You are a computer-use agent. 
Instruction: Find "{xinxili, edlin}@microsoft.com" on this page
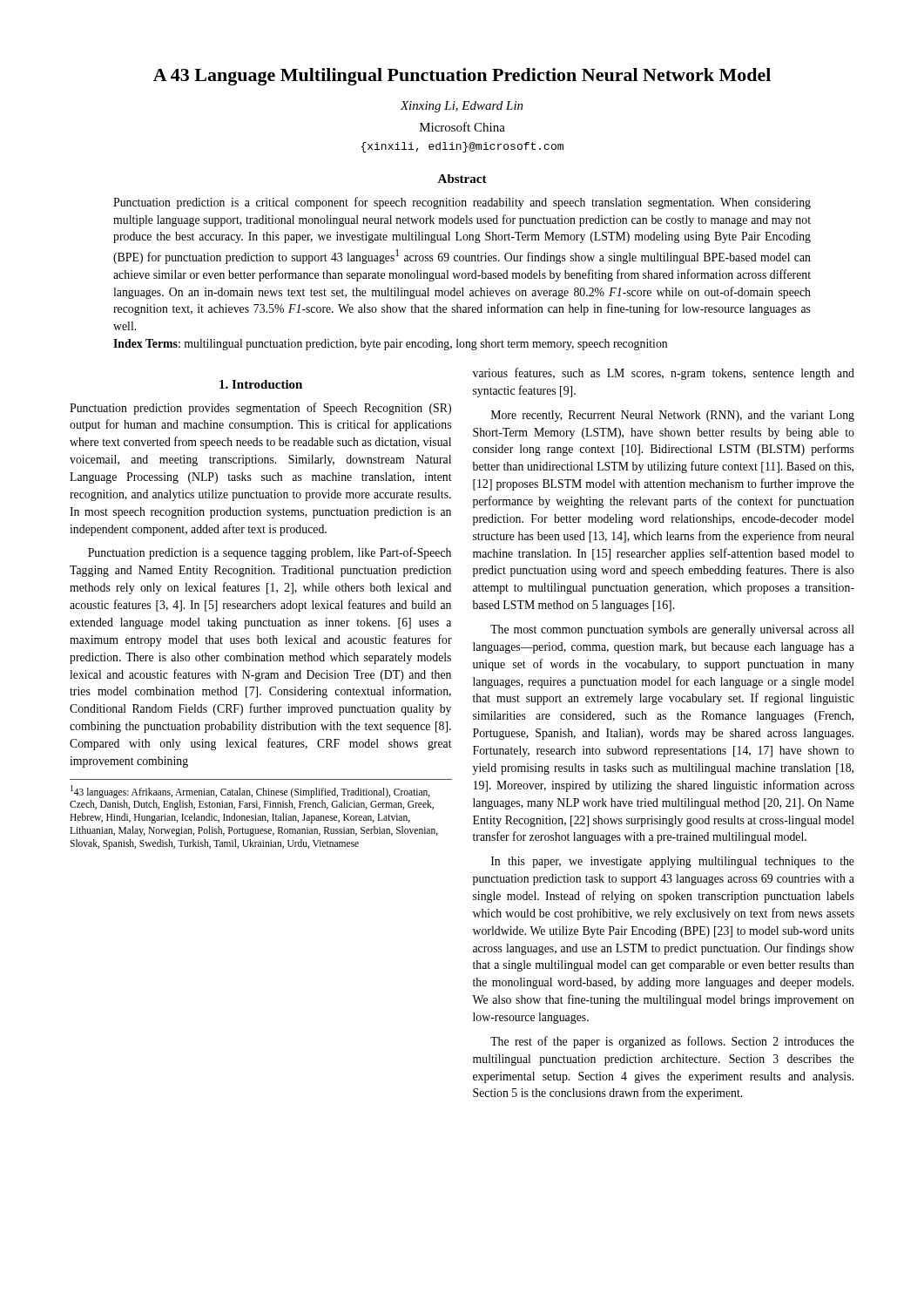point(462,147)
